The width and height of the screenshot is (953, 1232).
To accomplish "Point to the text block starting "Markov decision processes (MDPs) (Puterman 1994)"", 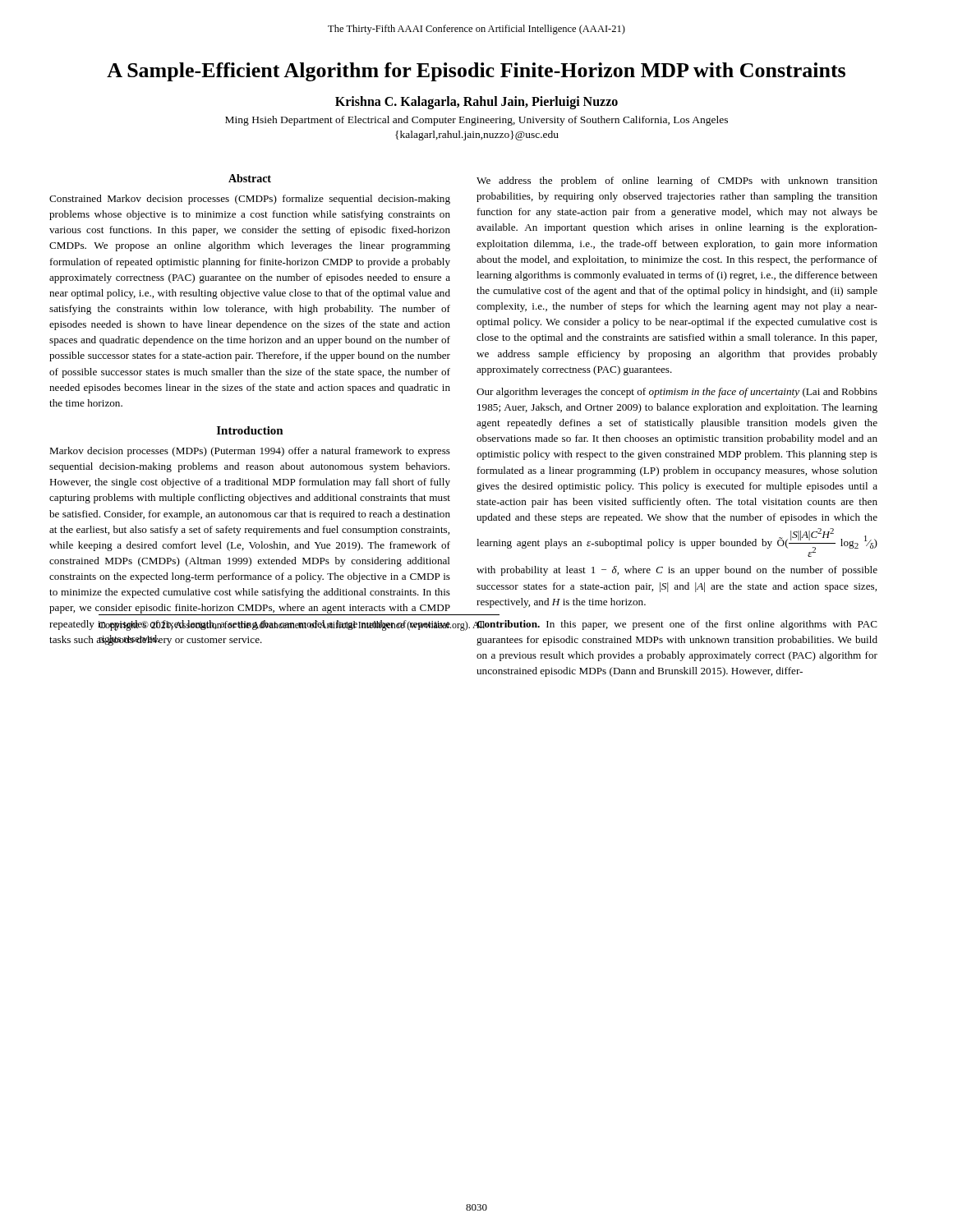I will tap(250, 545).
